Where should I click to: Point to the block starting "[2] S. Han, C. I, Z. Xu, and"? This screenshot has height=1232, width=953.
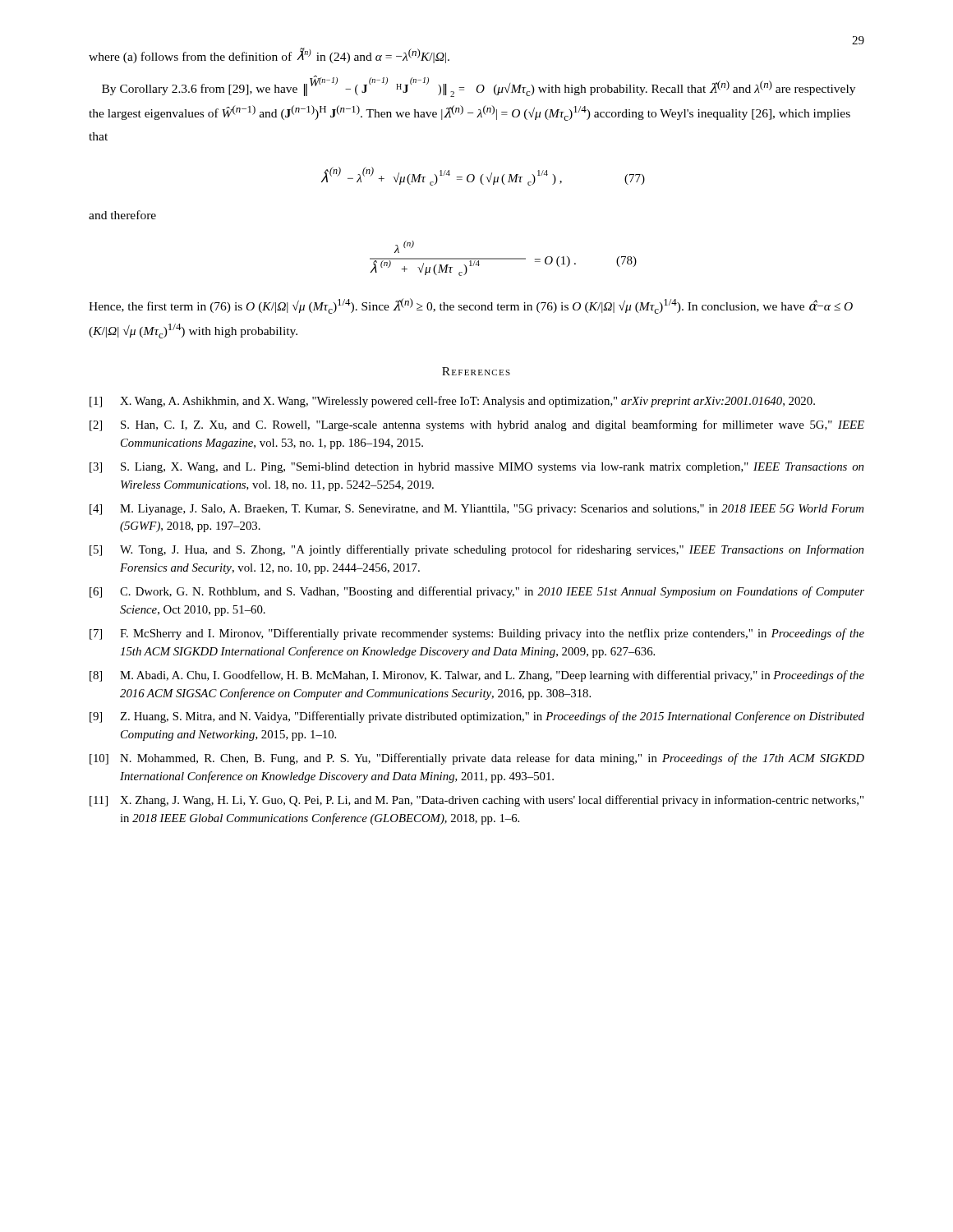pos(476,434)
